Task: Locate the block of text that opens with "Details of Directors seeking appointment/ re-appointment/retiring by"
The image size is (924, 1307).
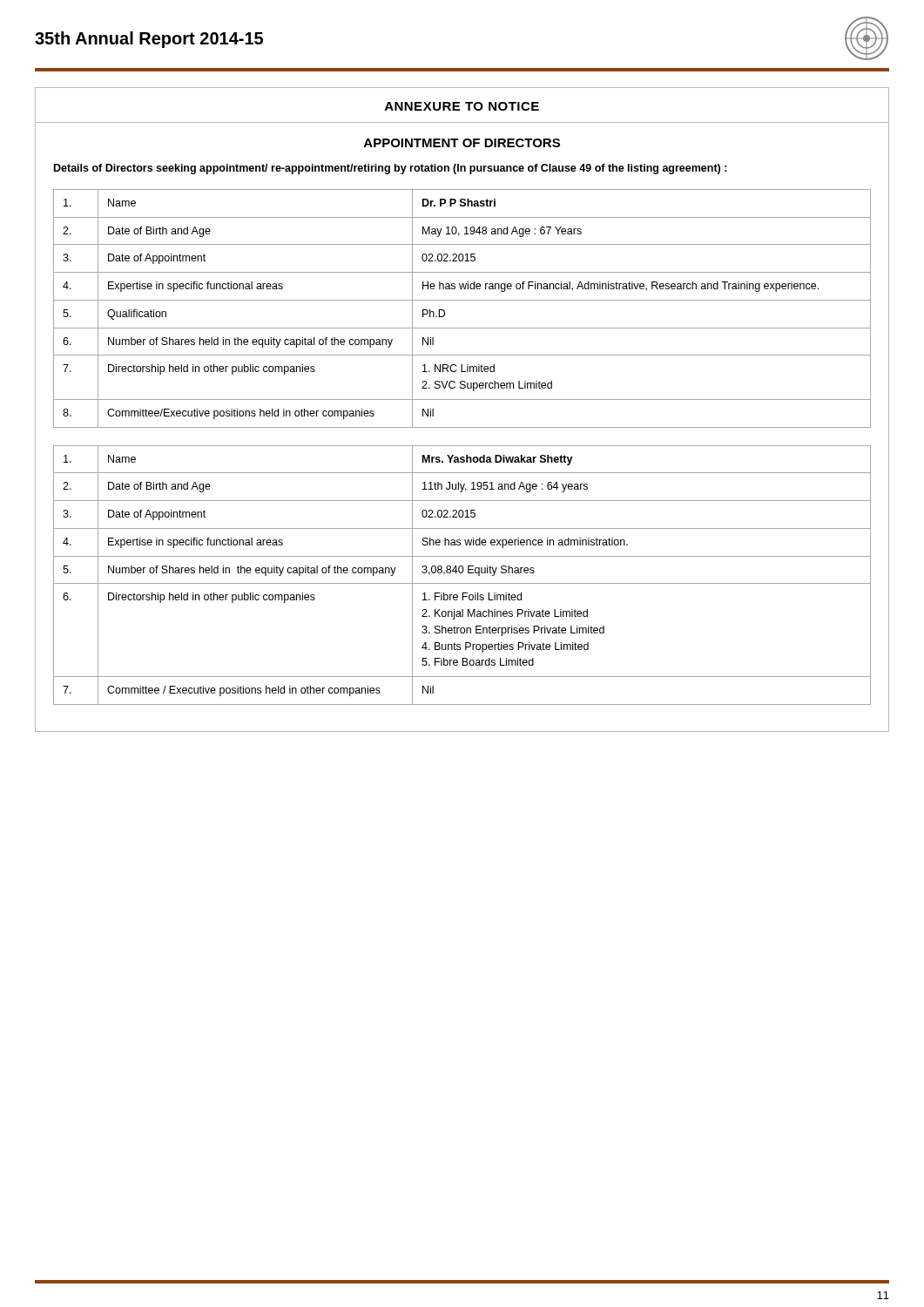Action: pyautogui.click(x=390, y=168)
